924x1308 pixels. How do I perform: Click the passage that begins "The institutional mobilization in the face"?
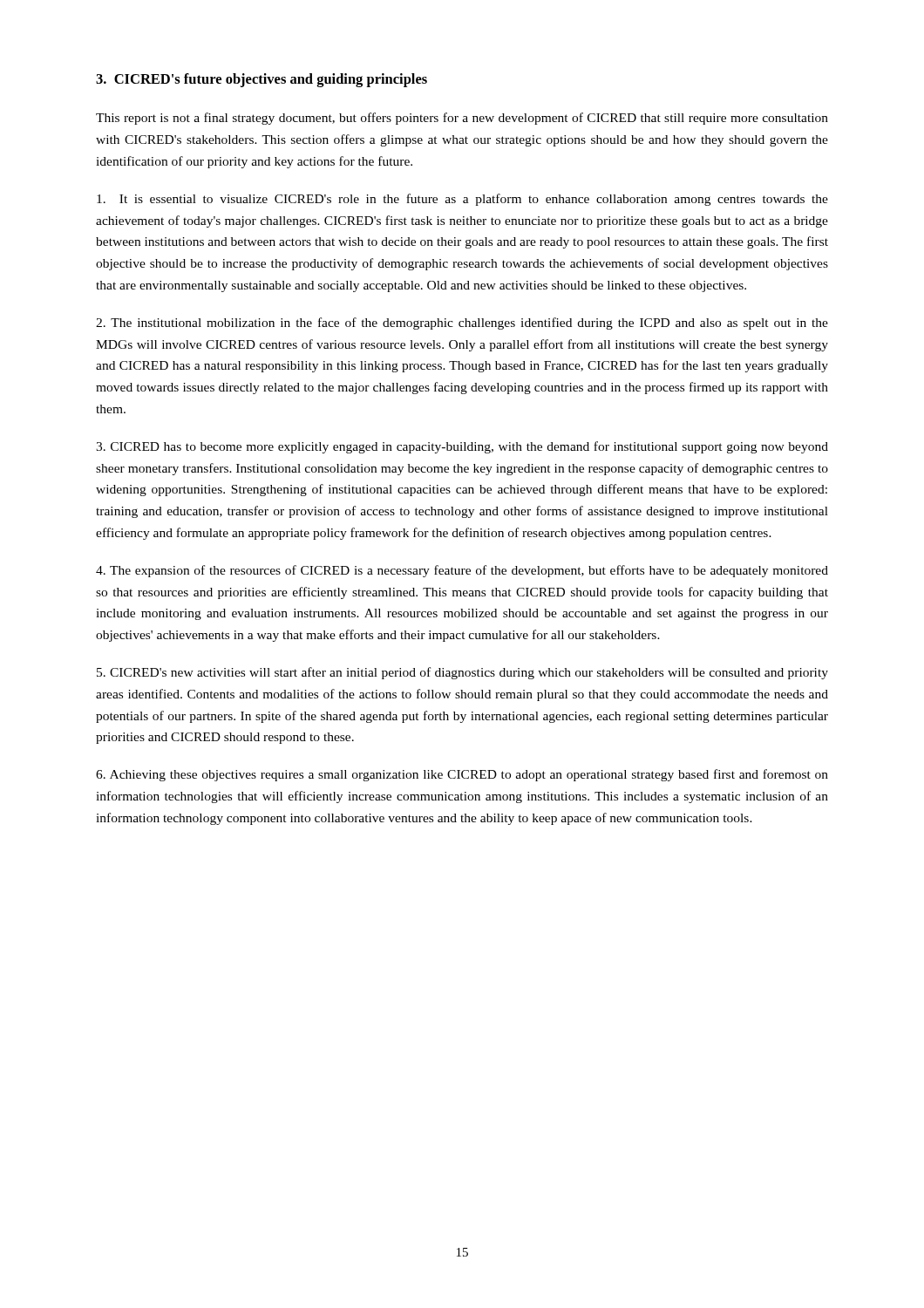coord(462,365)
